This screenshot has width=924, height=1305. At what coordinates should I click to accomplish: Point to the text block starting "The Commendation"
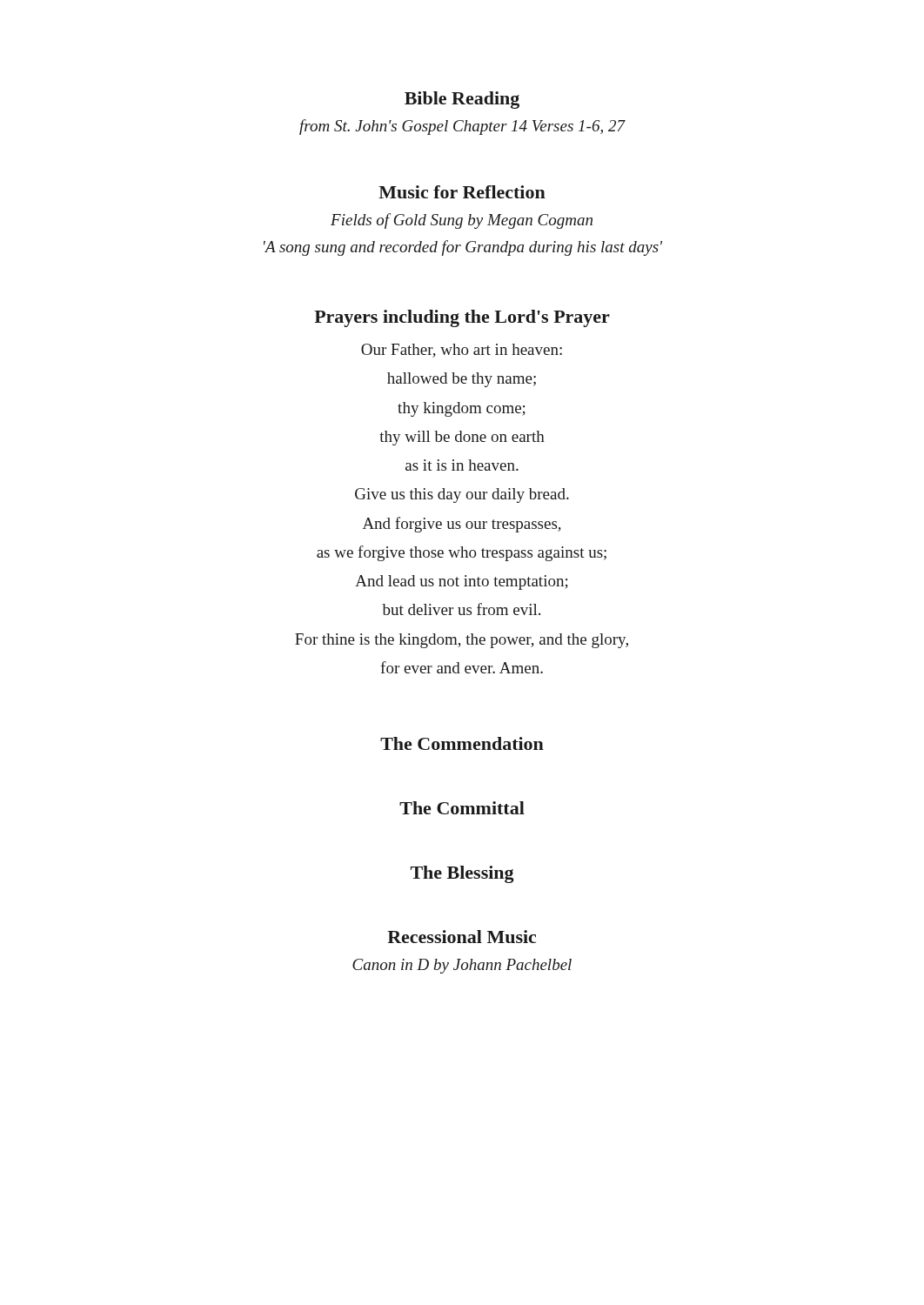coord(462,744)
